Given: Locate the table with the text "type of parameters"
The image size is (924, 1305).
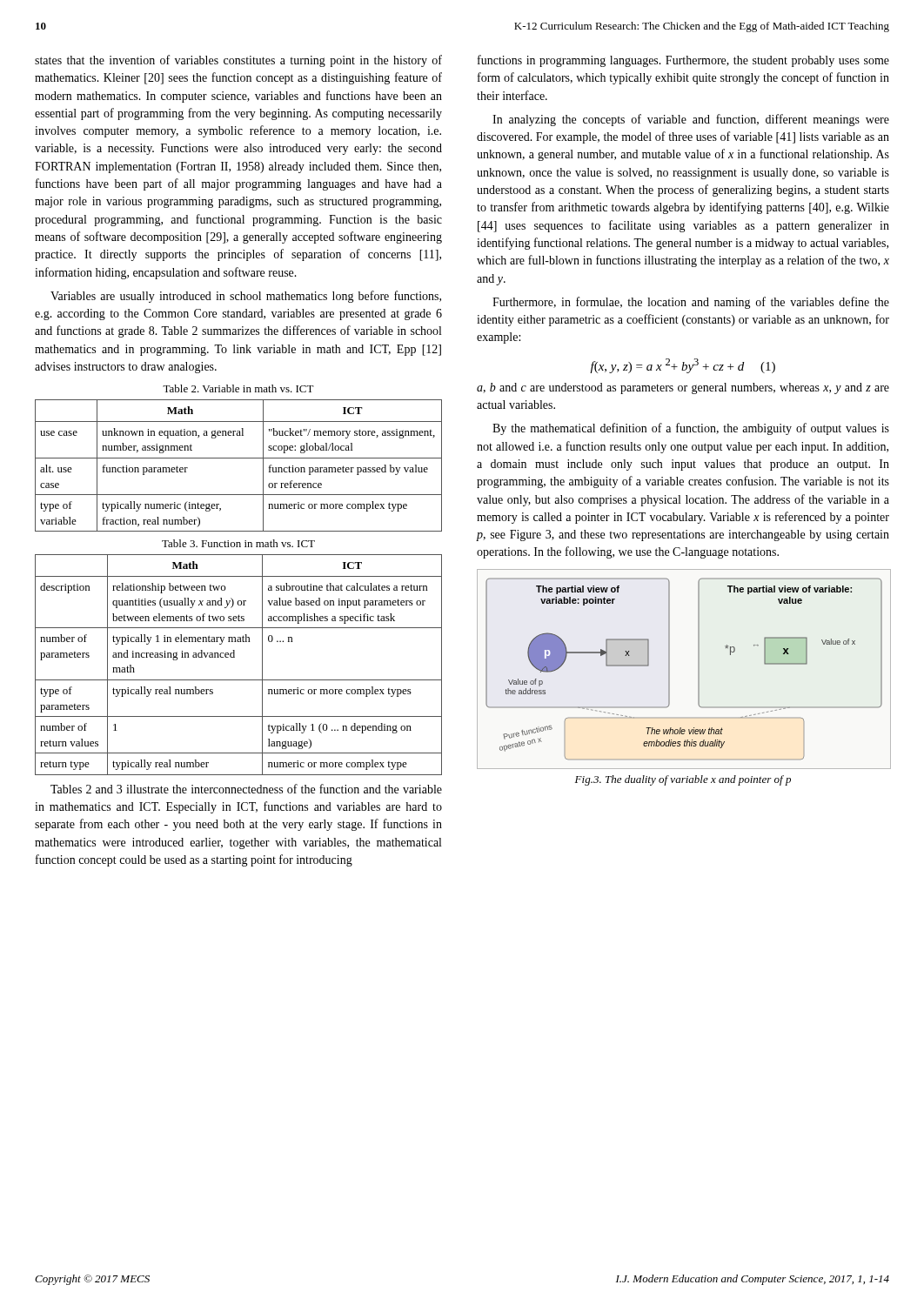Looking at the screenshot, I should coord(238,665).
